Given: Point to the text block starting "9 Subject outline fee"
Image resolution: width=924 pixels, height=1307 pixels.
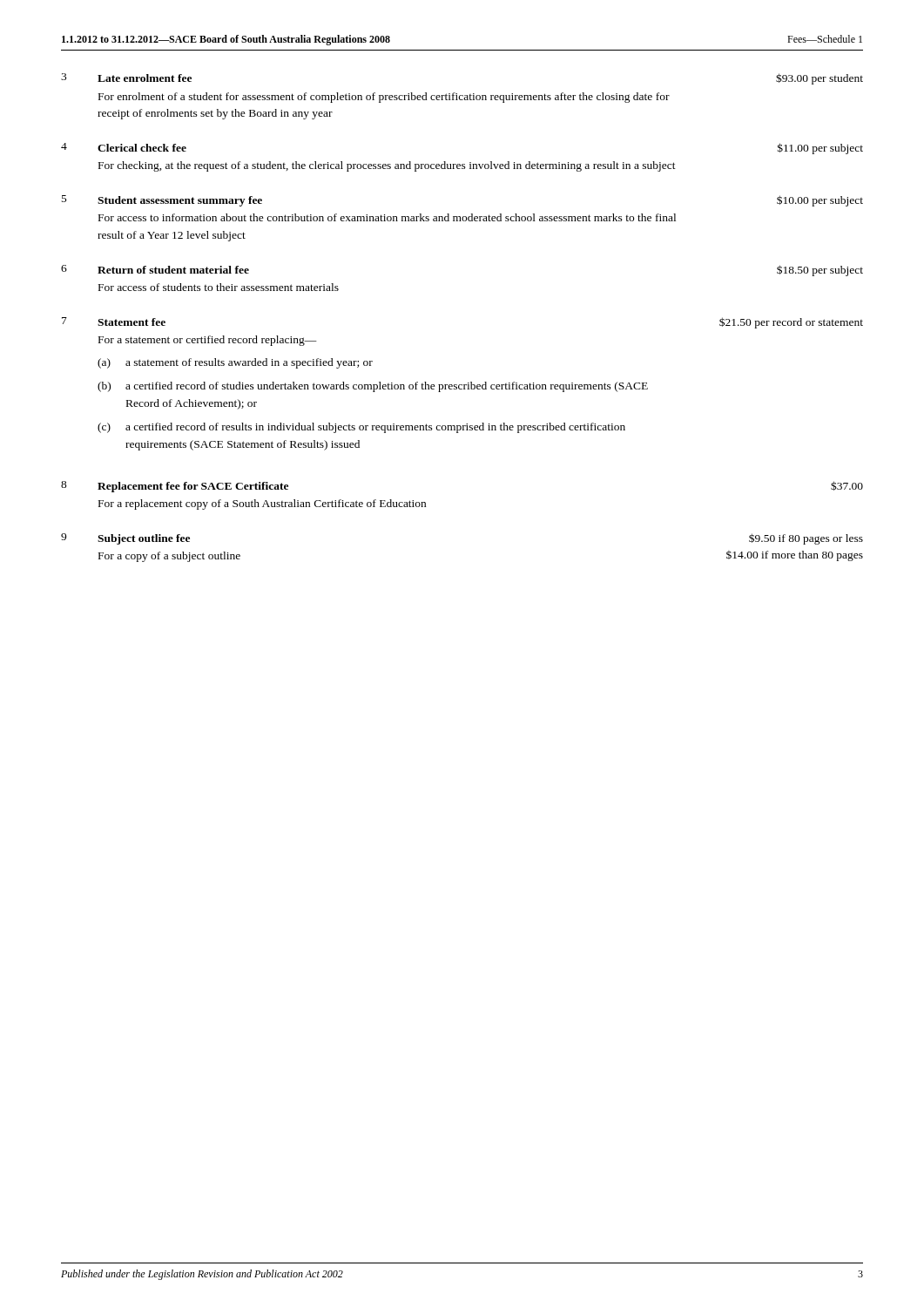Looking at the screenshot, I should point(141,539).
